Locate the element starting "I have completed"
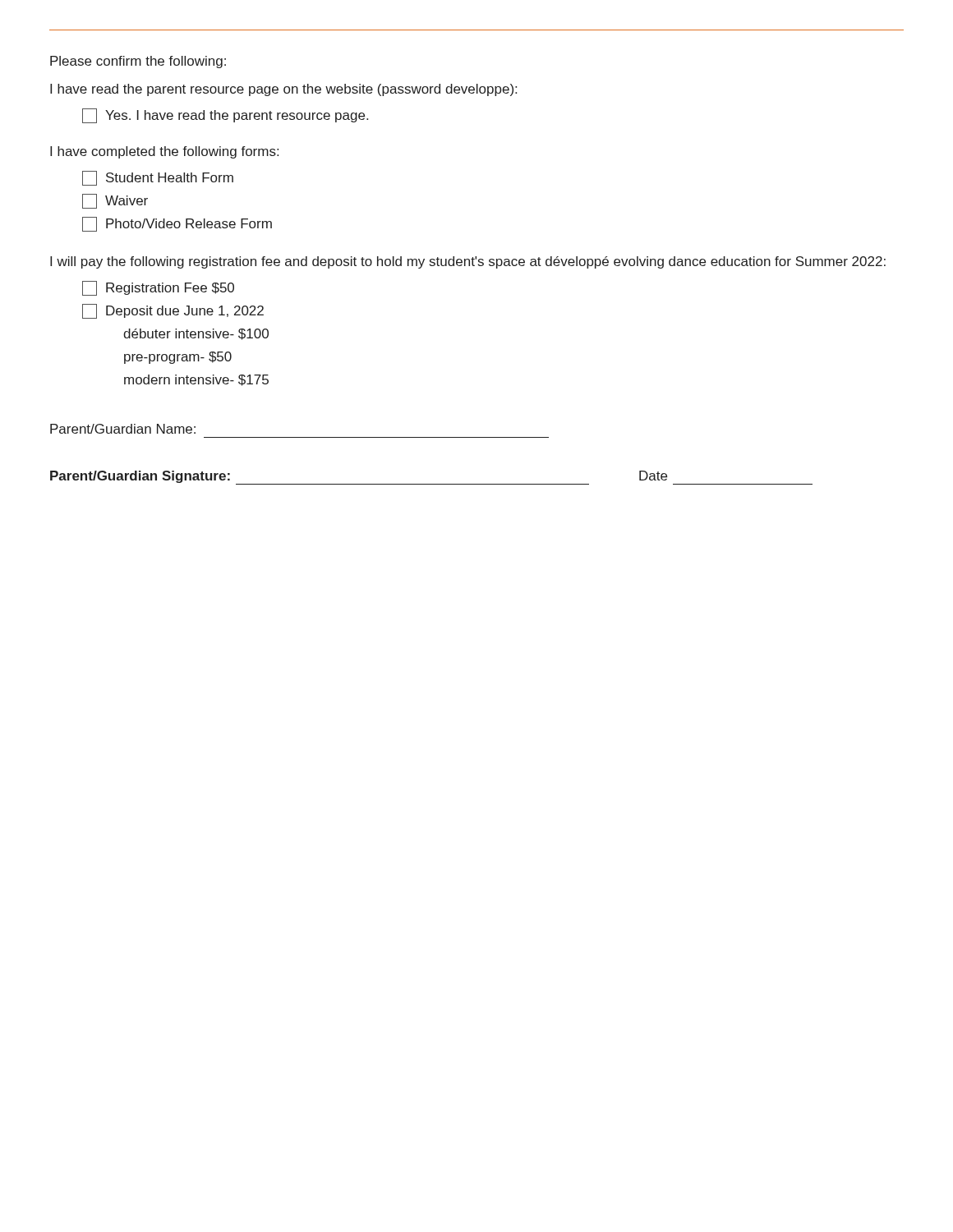Screen dimensions: 1232x953 coord(165,152)
